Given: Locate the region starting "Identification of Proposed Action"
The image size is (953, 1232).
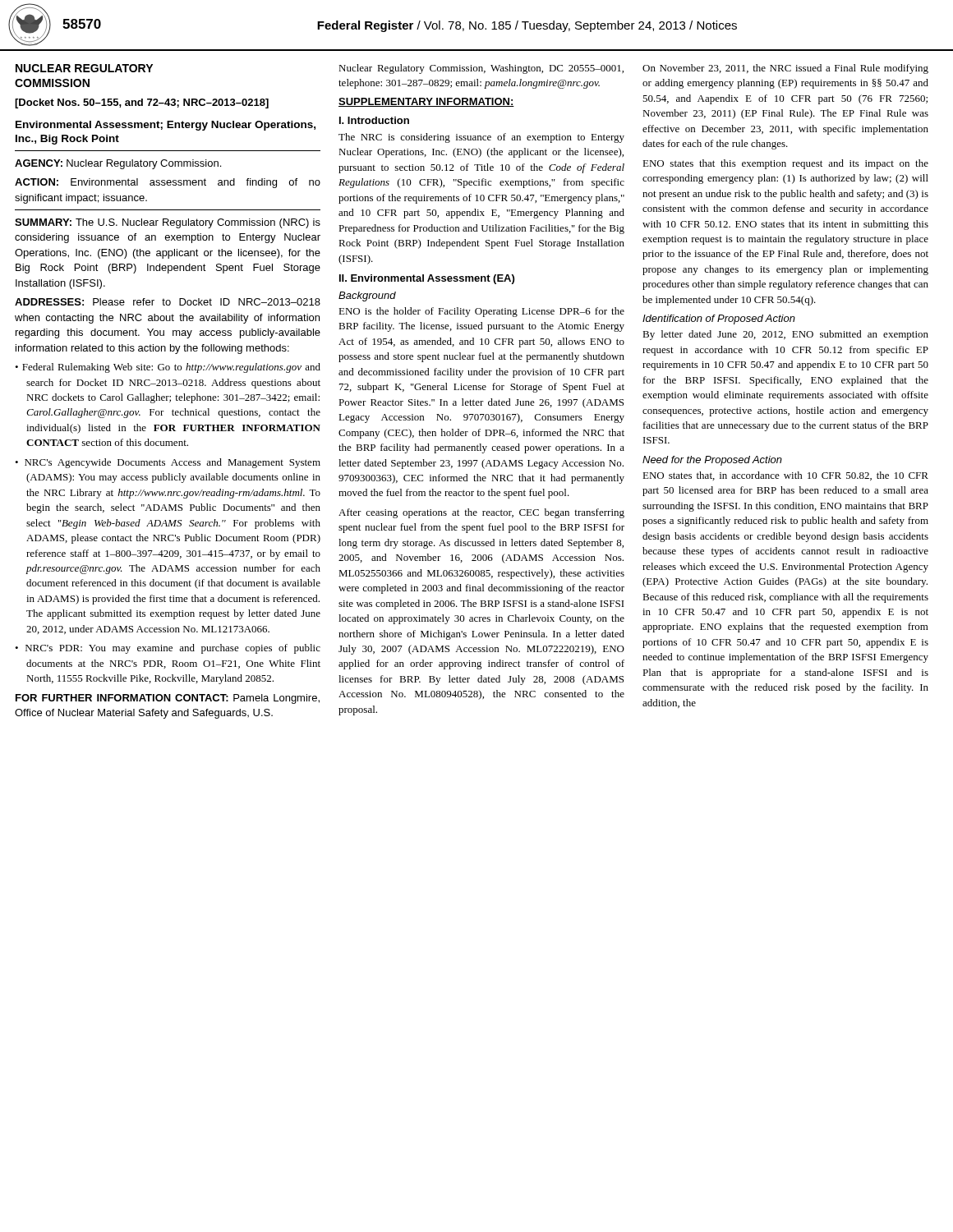Looking at the screenshot, I should pyautogui.click(x=719, y=318).
